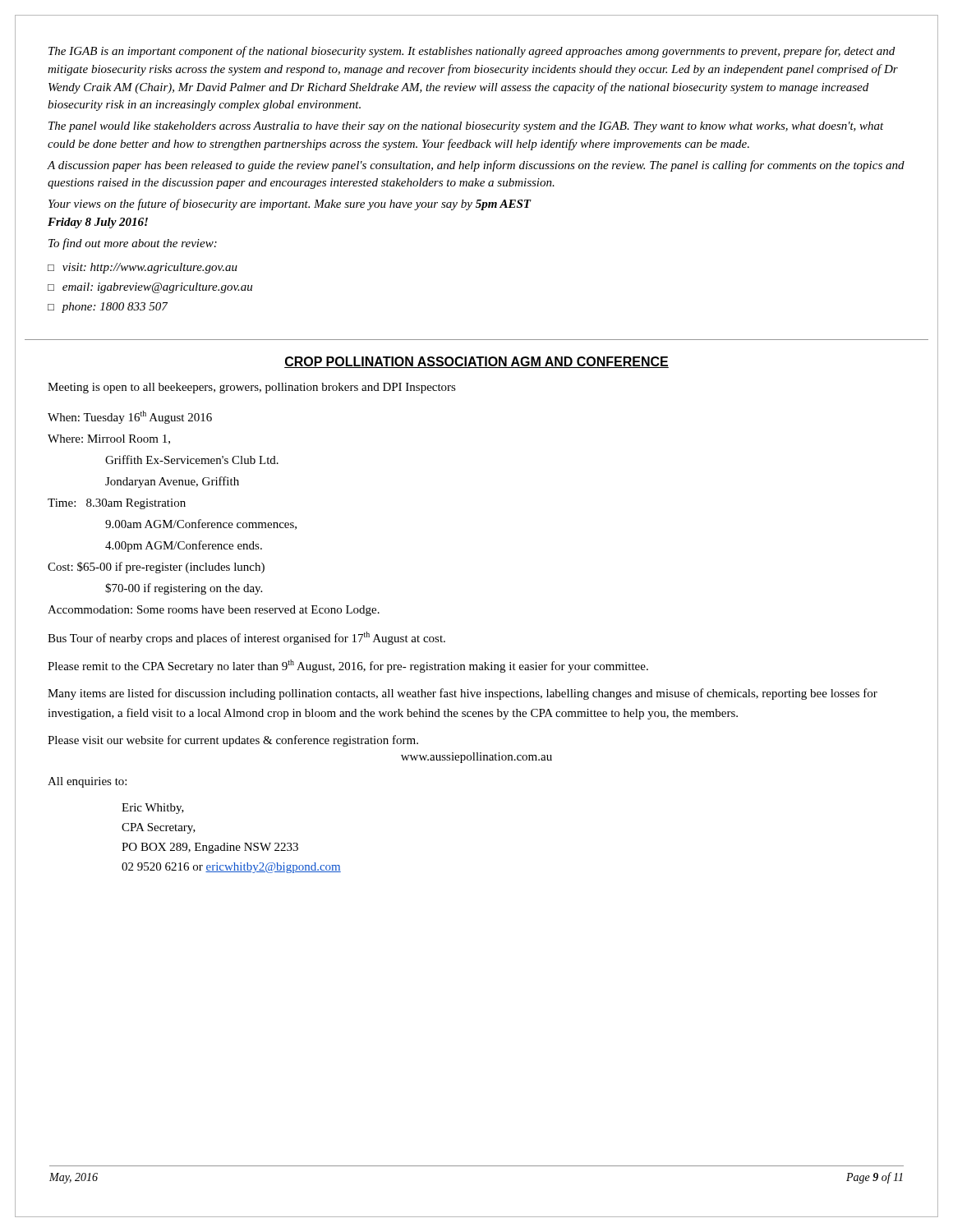Locate the text block that reads "Please visit our website for current updates &"

(233, 740)
